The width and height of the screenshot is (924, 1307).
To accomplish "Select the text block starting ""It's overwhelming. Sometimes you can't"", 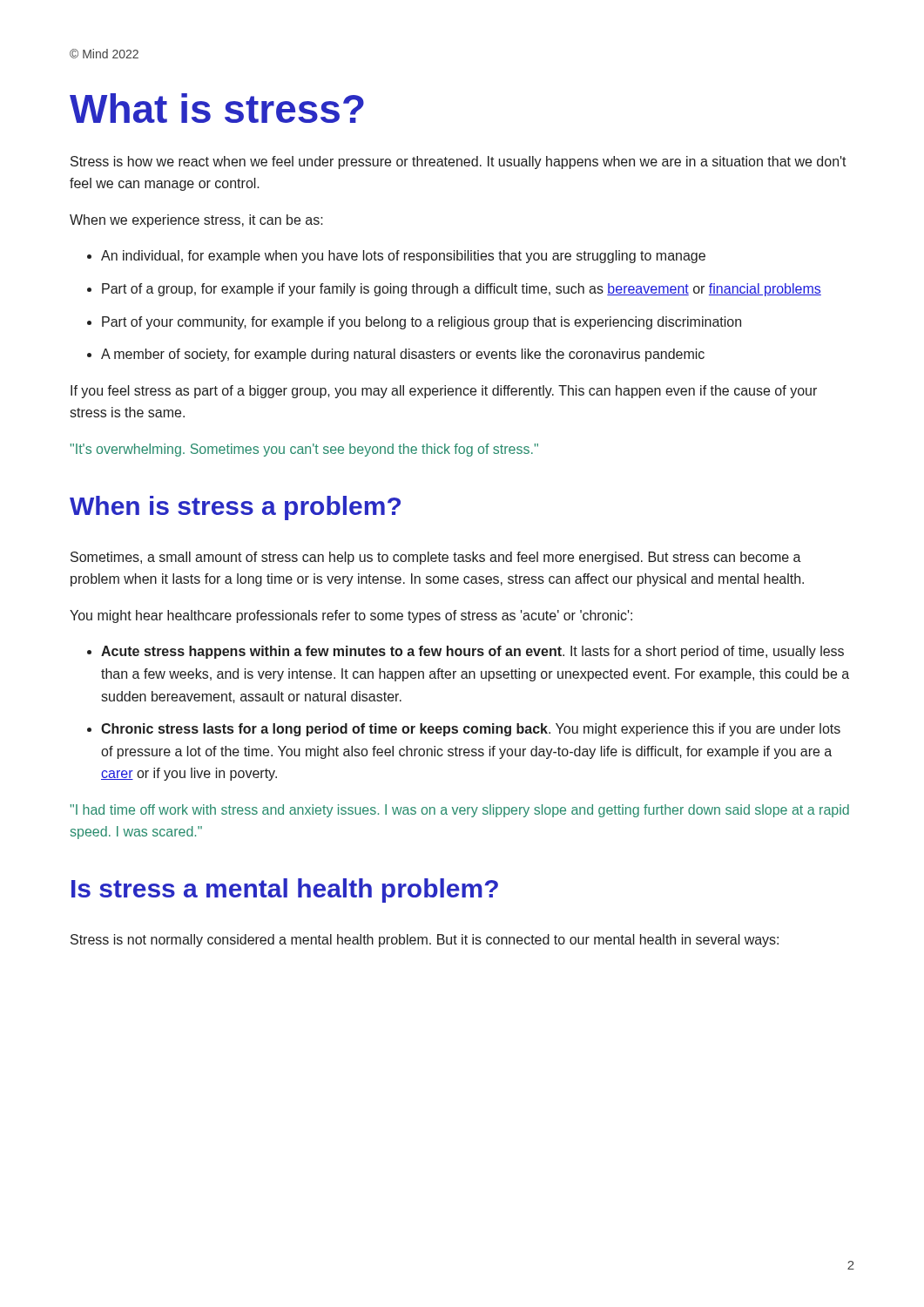I will (x=304, y=449).
